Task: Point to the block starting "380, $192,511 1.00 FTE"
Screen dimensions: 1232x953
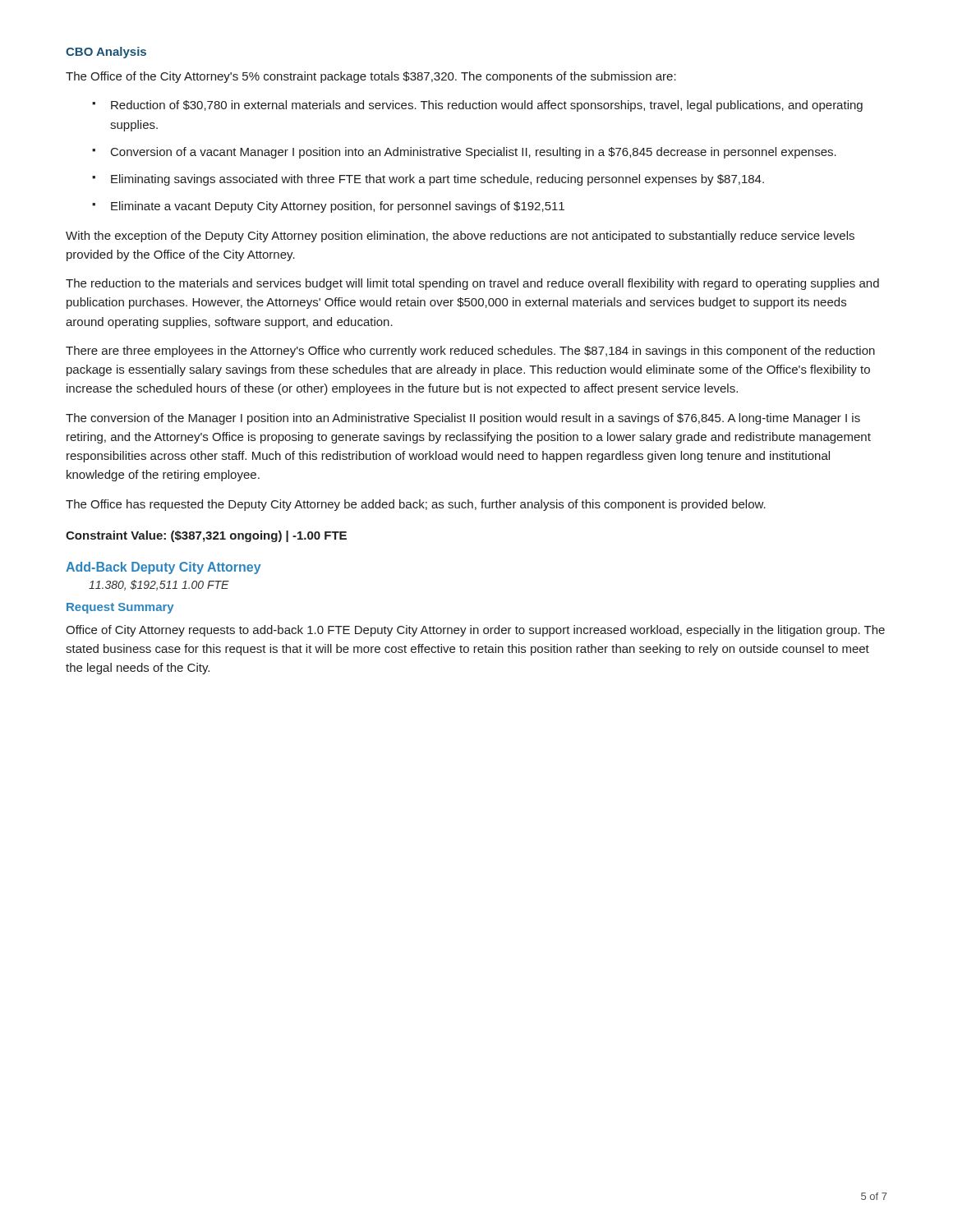Action: click(x=159, y=585)
